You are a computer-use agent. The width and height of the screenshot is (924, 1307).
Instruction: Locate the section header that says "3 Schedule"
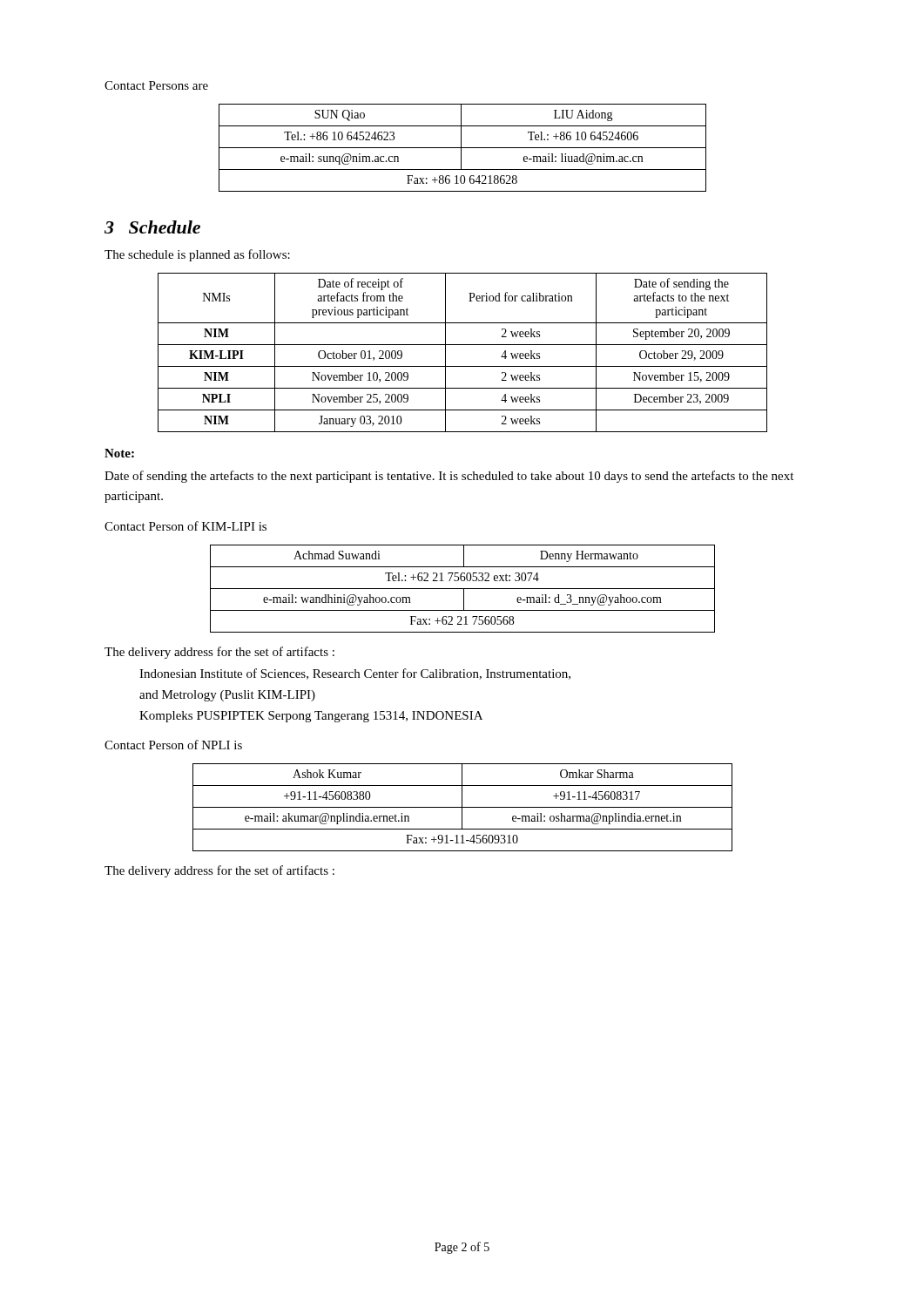click(x=153, y=227)
